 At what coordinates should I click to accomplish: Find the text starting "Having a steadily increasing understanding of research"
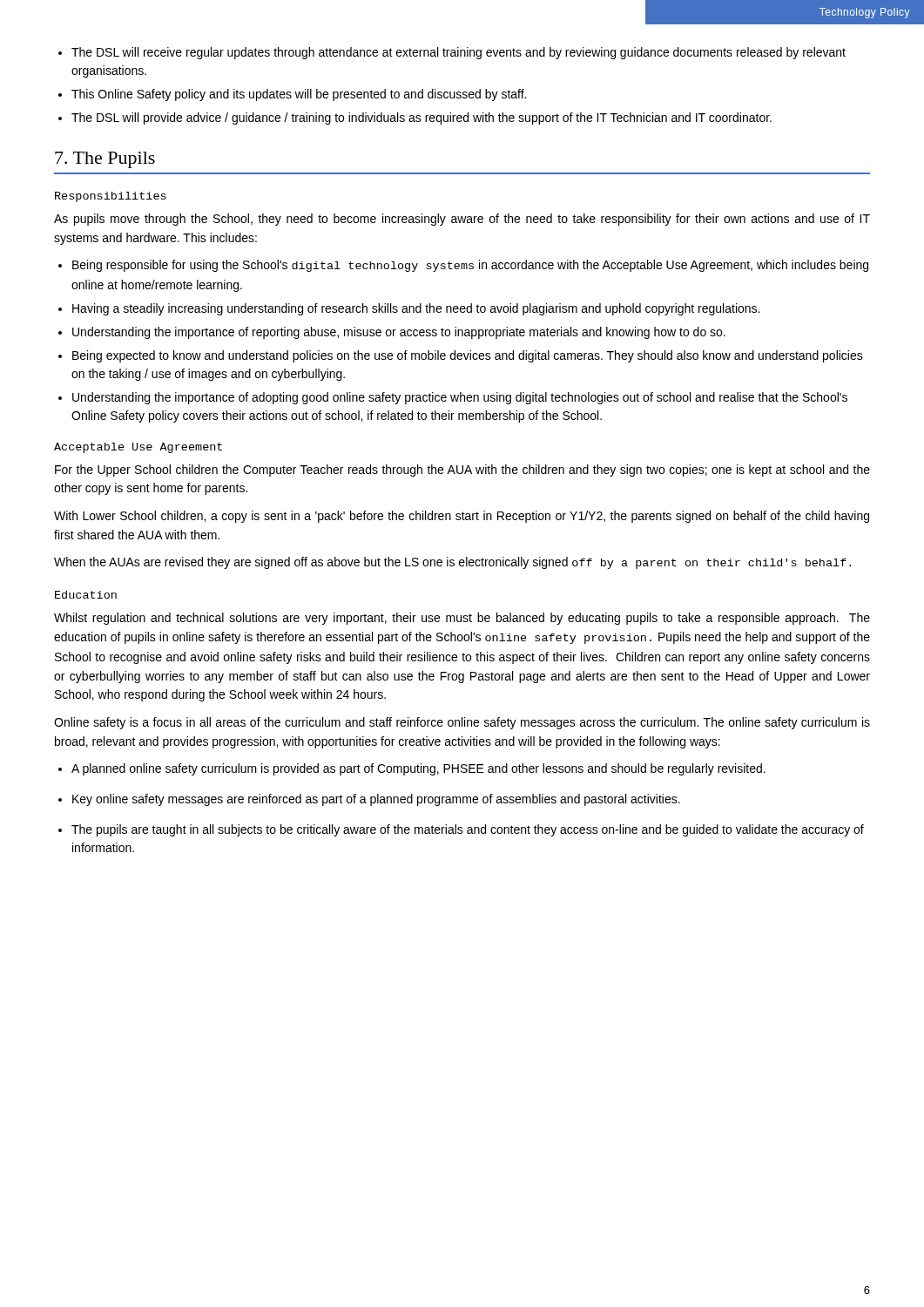[x=416, y=308]
